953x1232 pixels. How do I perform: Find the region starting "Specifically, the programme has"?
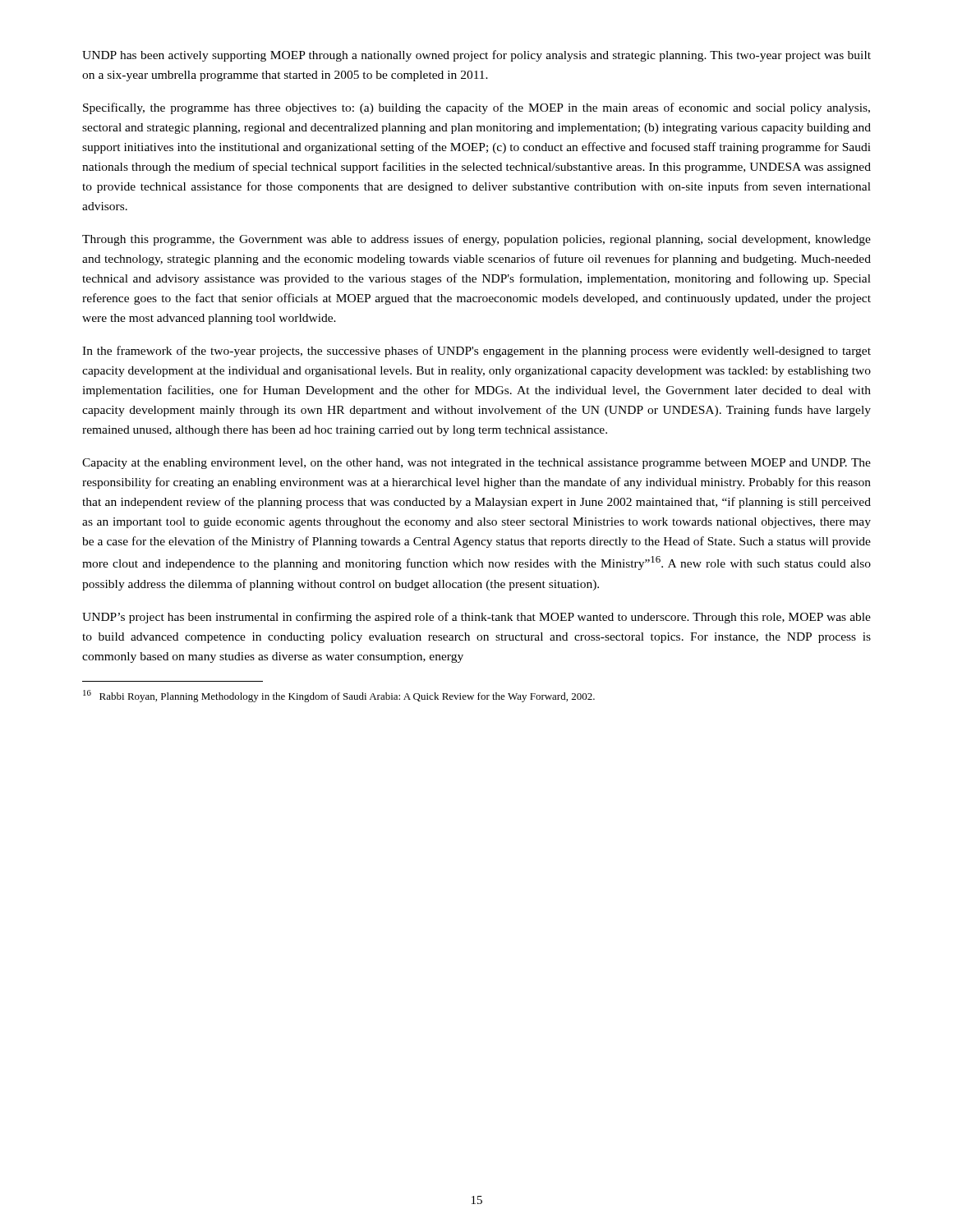[476, 157]
